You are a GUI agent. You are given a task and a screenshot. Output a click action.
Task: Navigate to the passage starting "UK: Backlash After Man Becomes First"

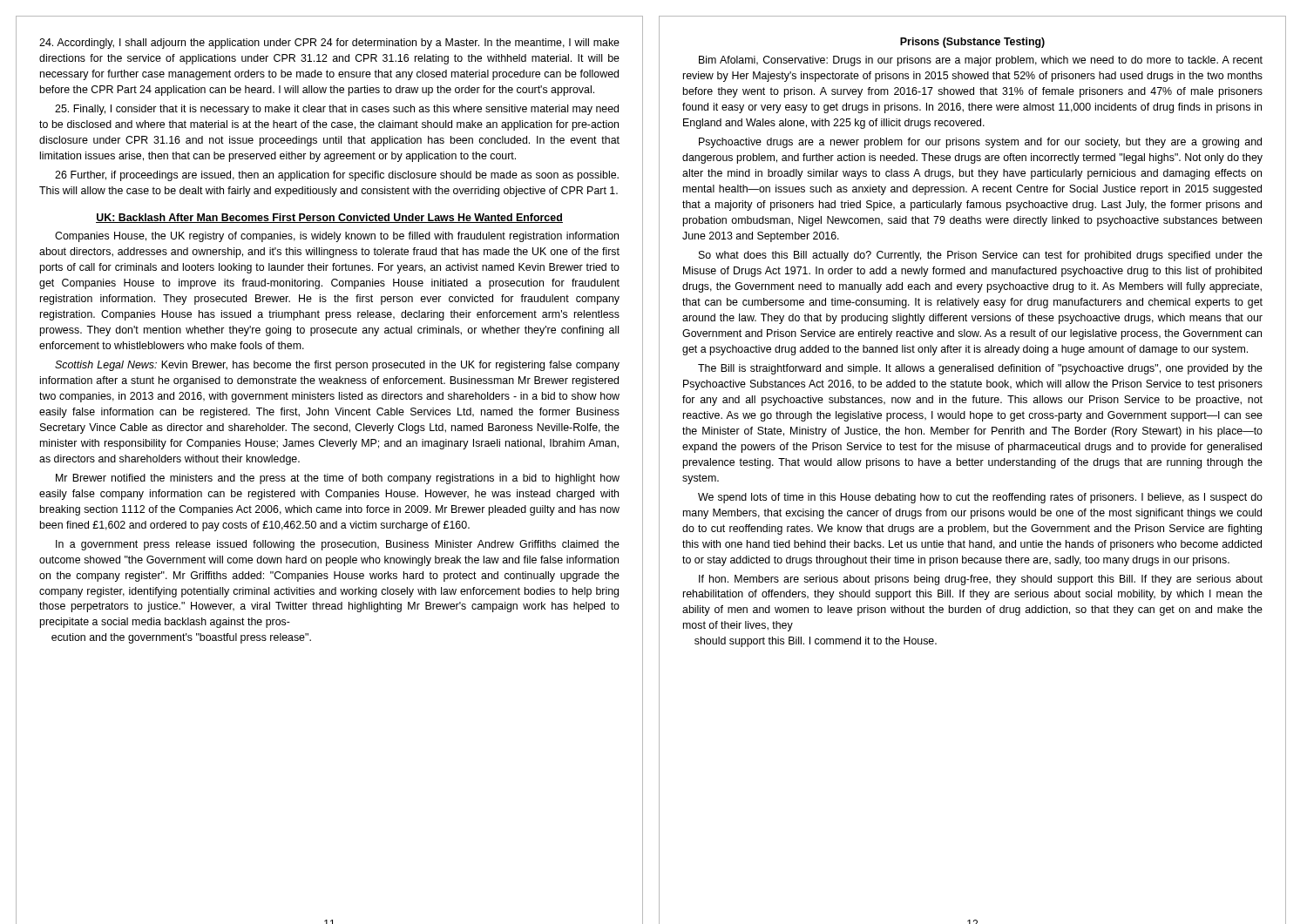coord(329,218)
